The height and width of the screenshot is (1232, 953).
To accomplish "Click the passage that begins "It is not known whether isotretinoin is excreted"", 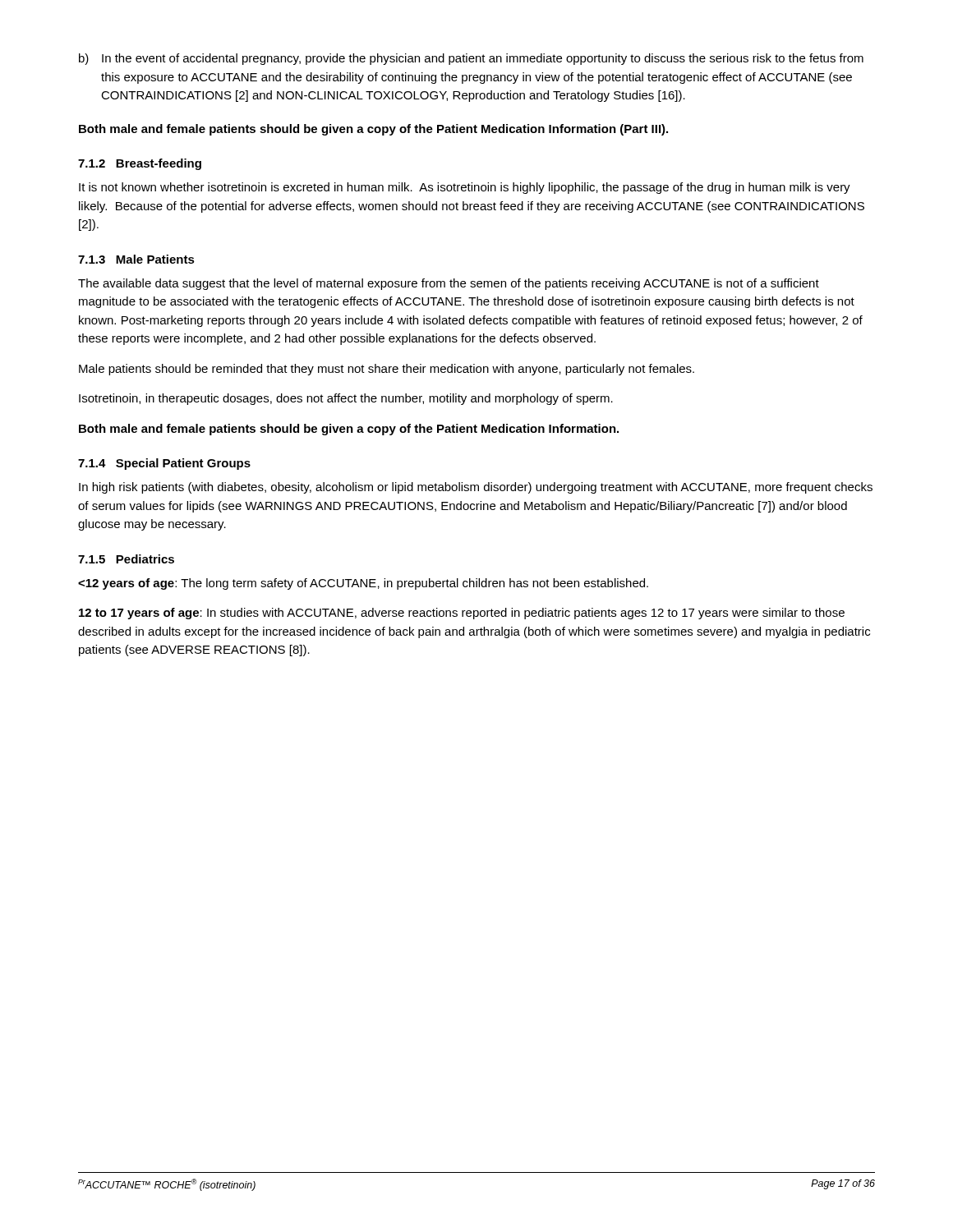I will (x=471, y=205).
